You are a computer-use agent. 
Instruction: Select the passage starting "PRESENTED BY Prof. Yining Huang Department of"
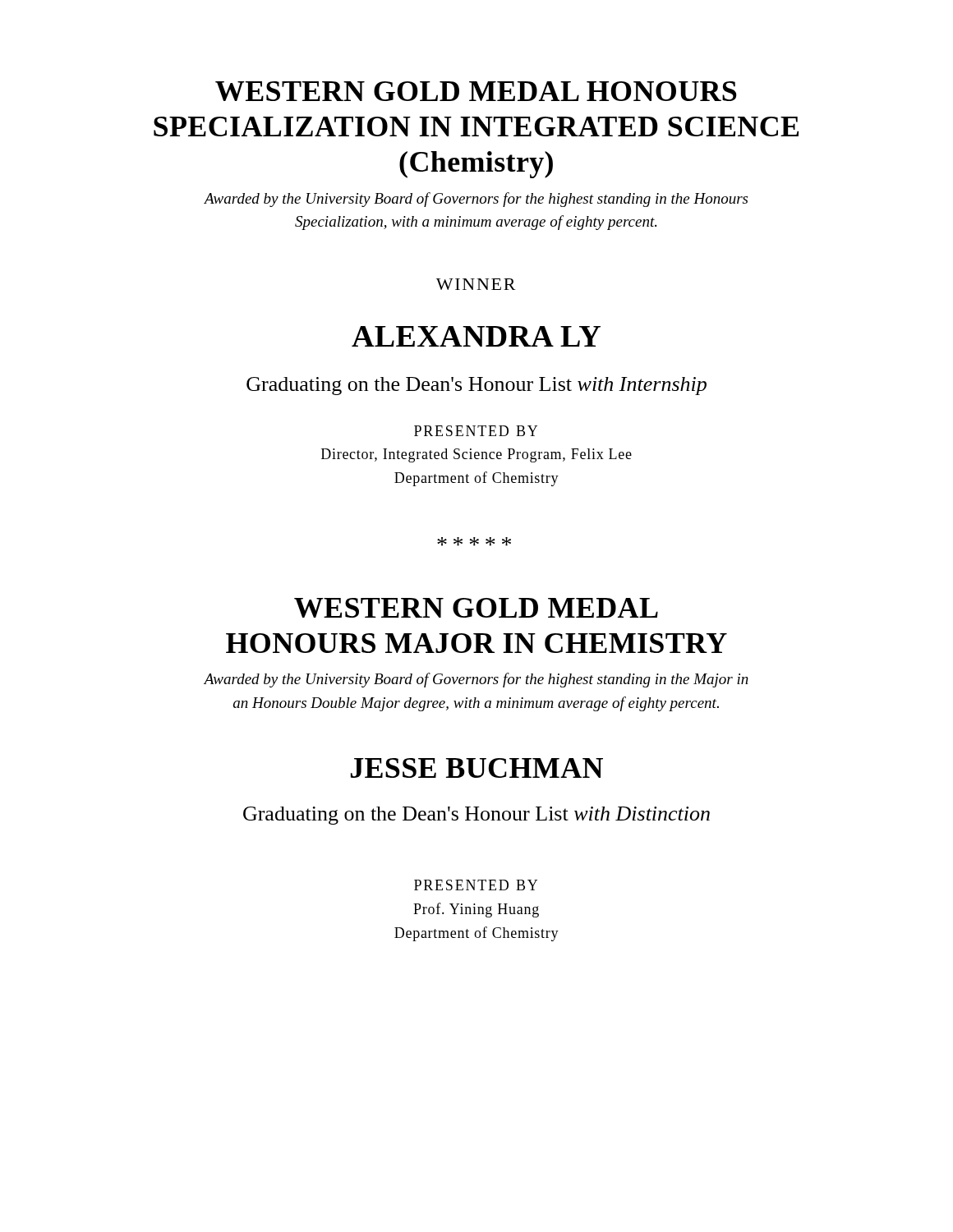click(476, 909)
